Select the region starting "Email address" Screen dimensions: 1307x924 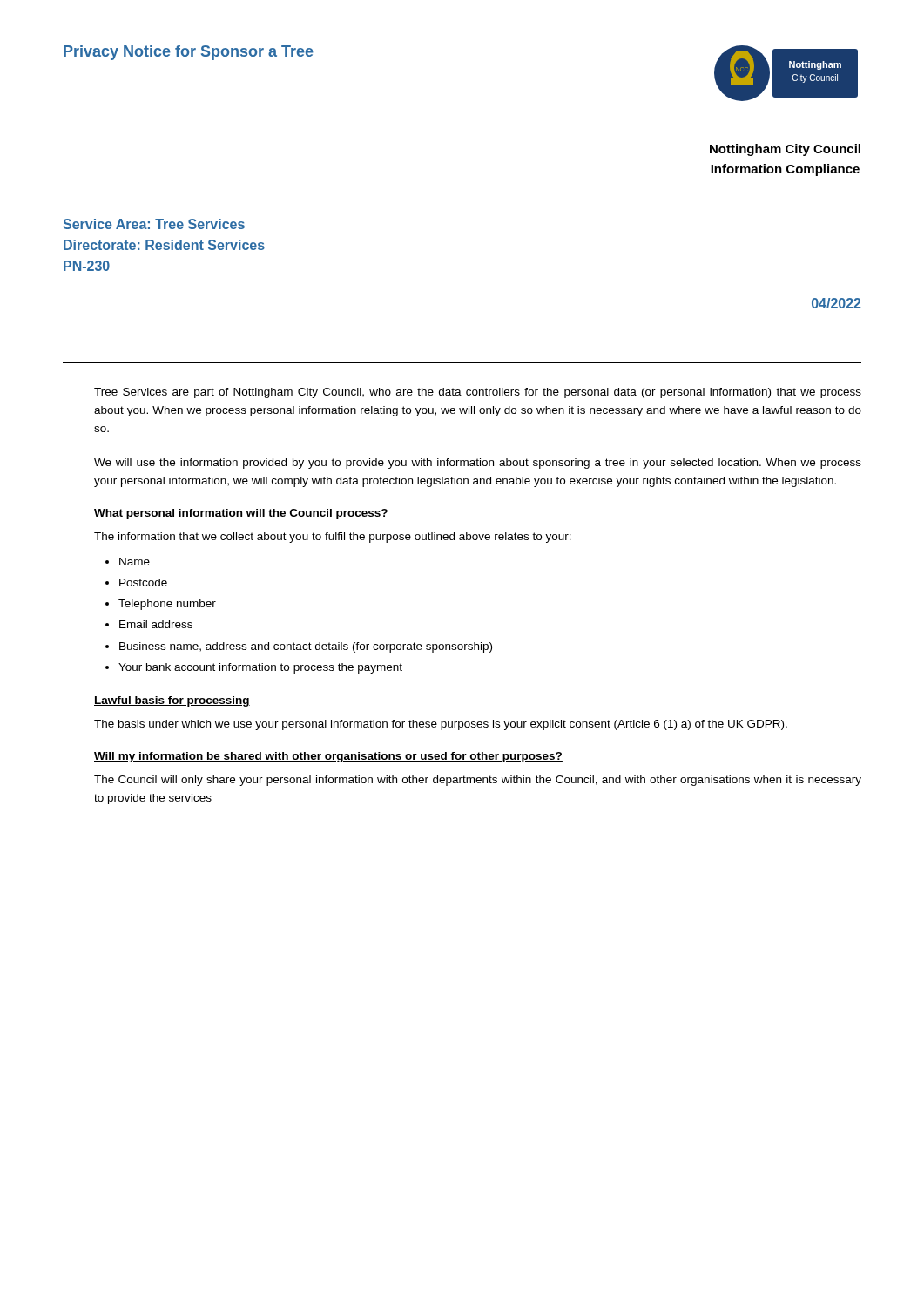tap(156, 625)
